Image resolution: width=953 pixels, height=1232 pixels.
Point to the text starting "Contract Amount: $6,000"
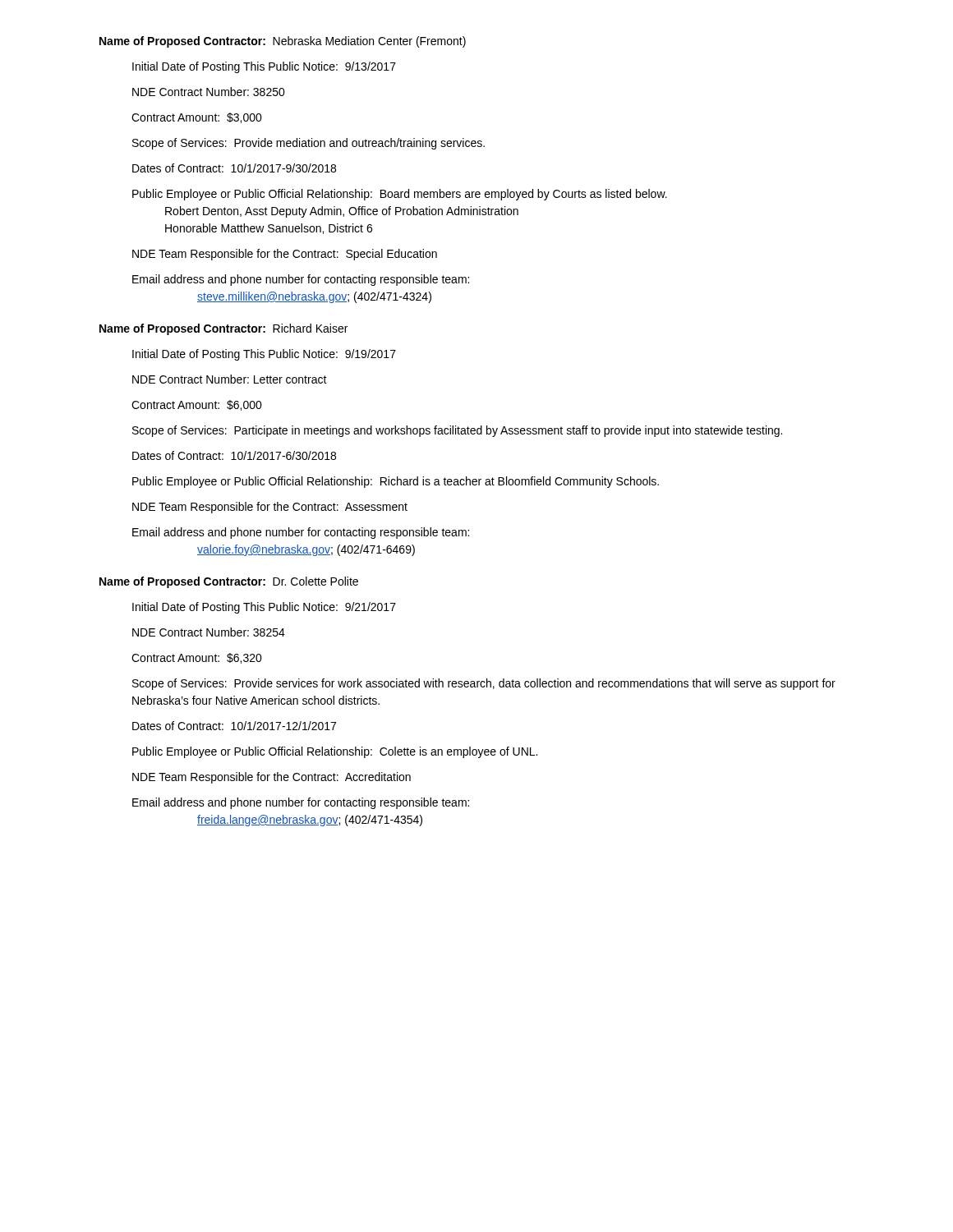pos(197,405)
